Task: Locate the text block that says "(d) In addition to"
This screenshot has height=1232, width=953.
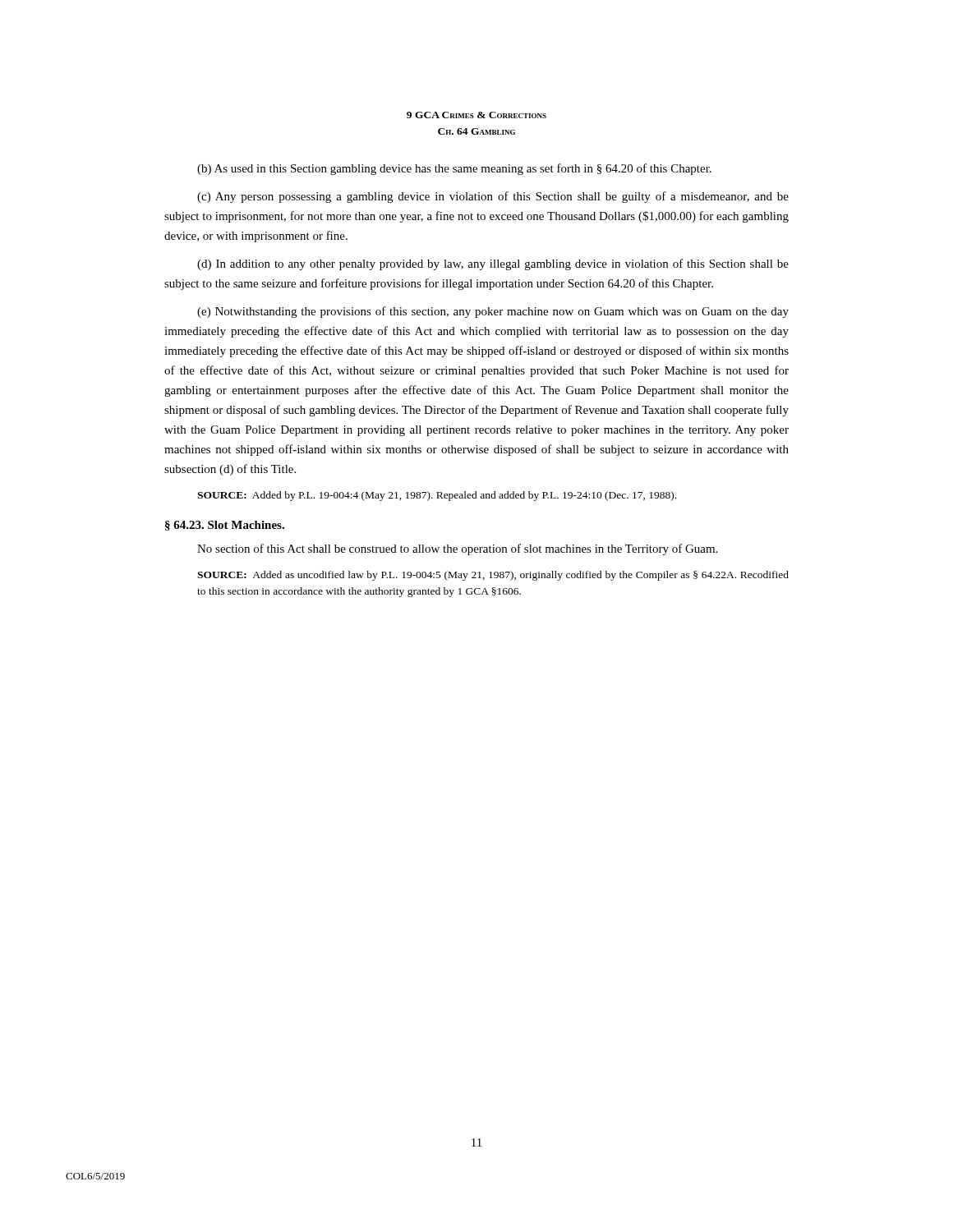Action: point(476,273)
